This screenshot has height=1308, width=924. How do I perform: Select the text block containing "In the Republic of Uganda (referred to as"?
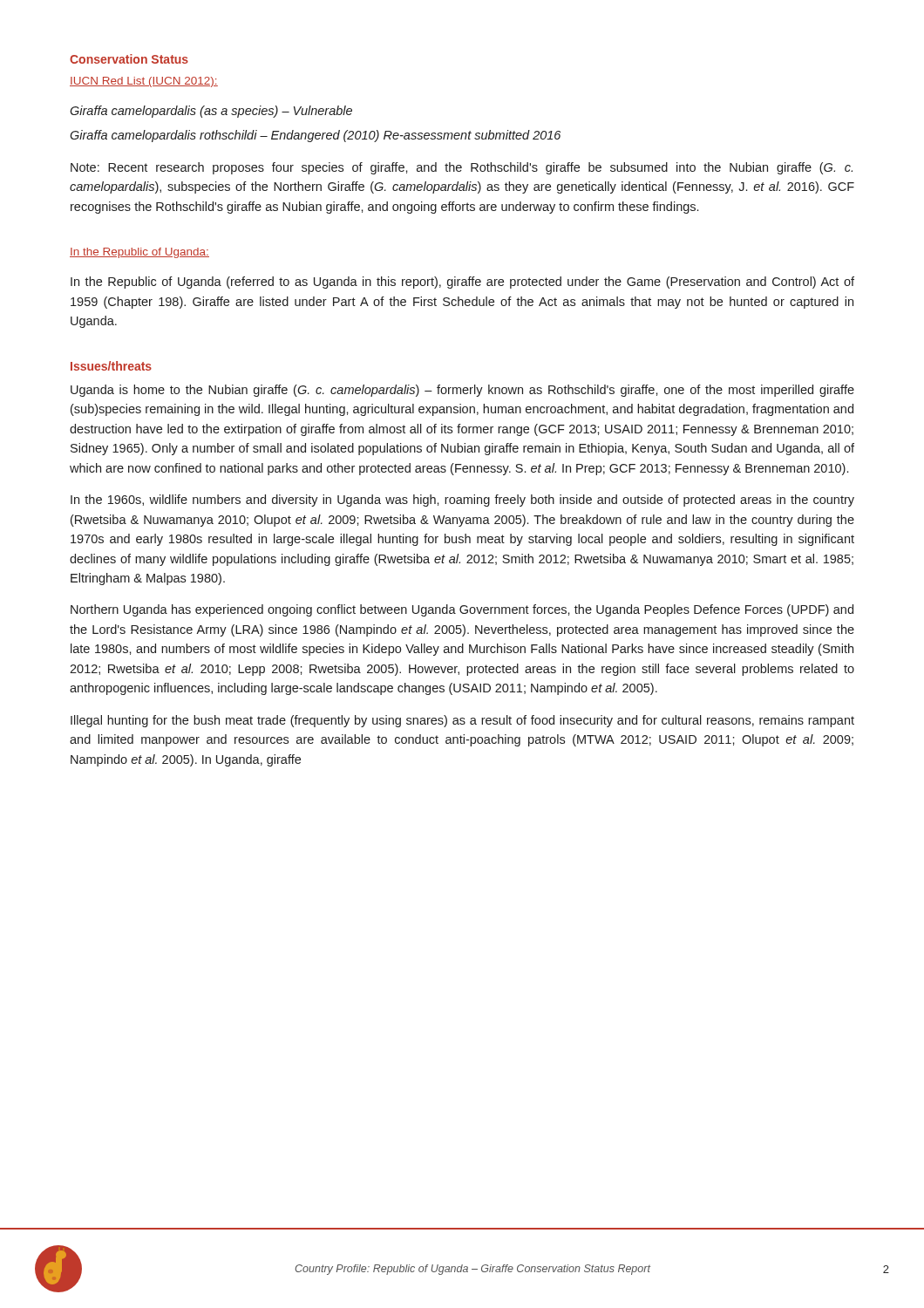(462, 302)
